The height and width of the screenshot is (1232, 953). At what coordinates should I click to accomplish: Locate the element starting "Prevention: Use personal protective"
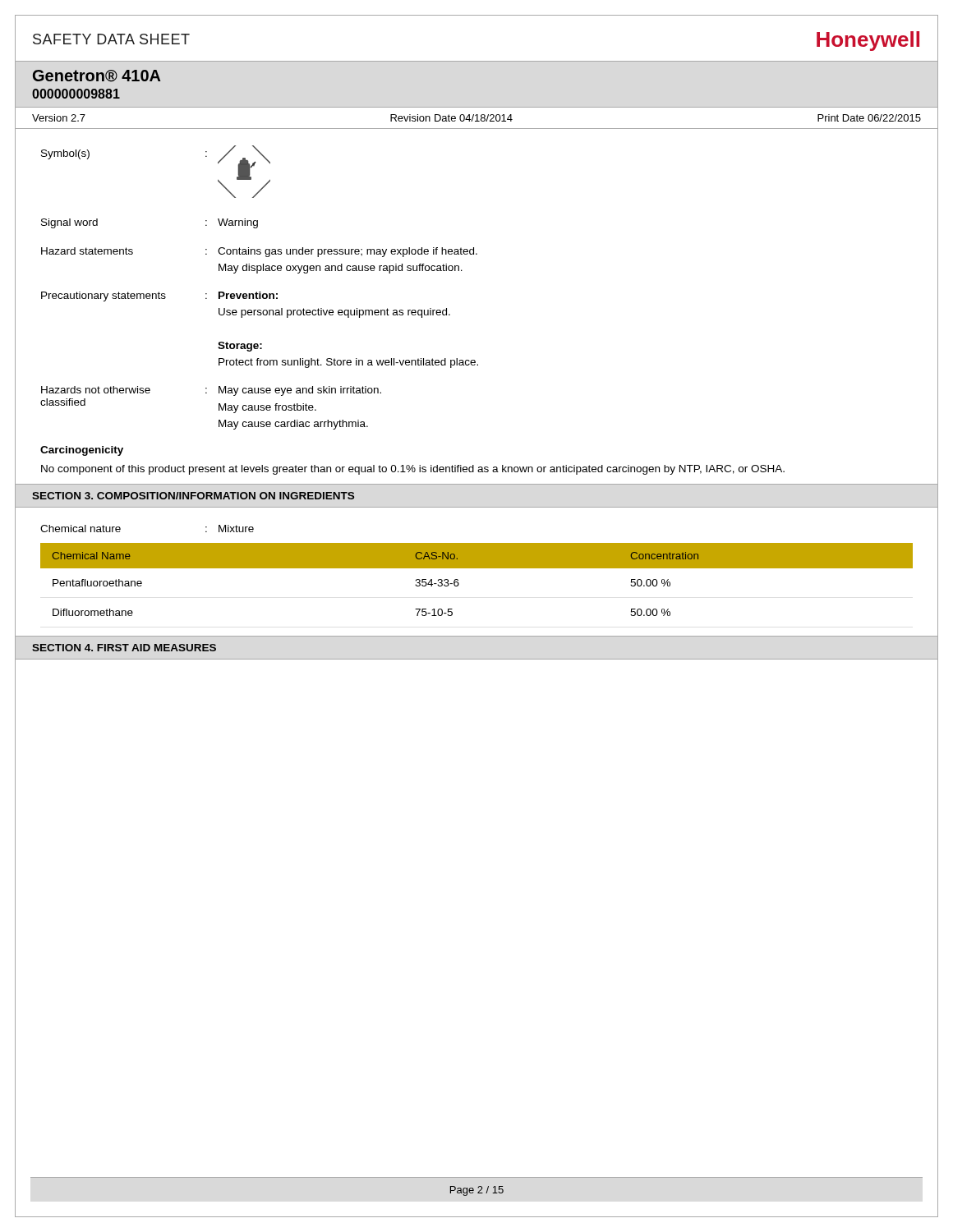coord(348,329)
